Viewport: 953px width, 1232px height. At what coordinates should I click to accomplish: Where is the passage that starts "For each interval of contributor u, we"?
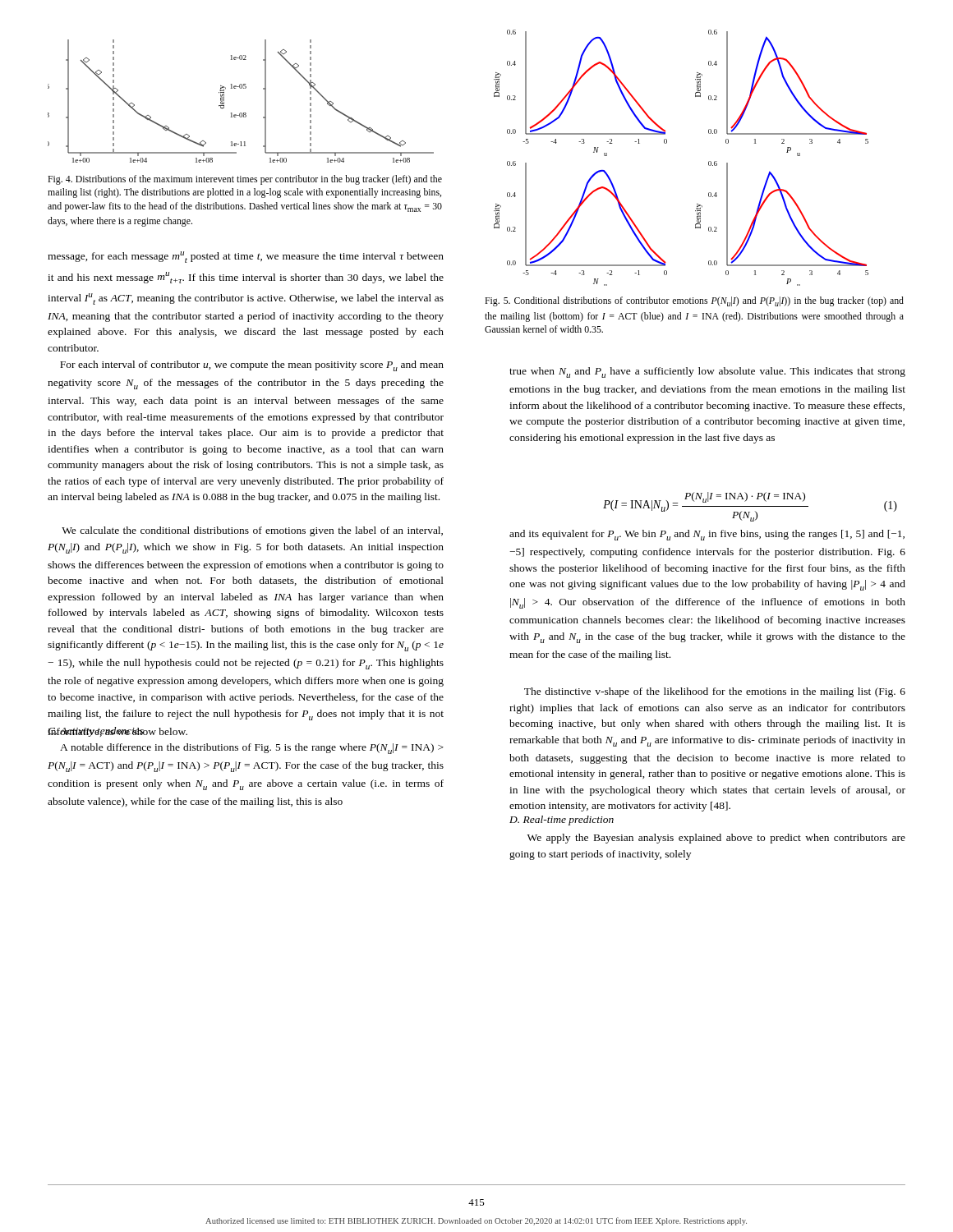pyautogui.click(x=246, y=431)
